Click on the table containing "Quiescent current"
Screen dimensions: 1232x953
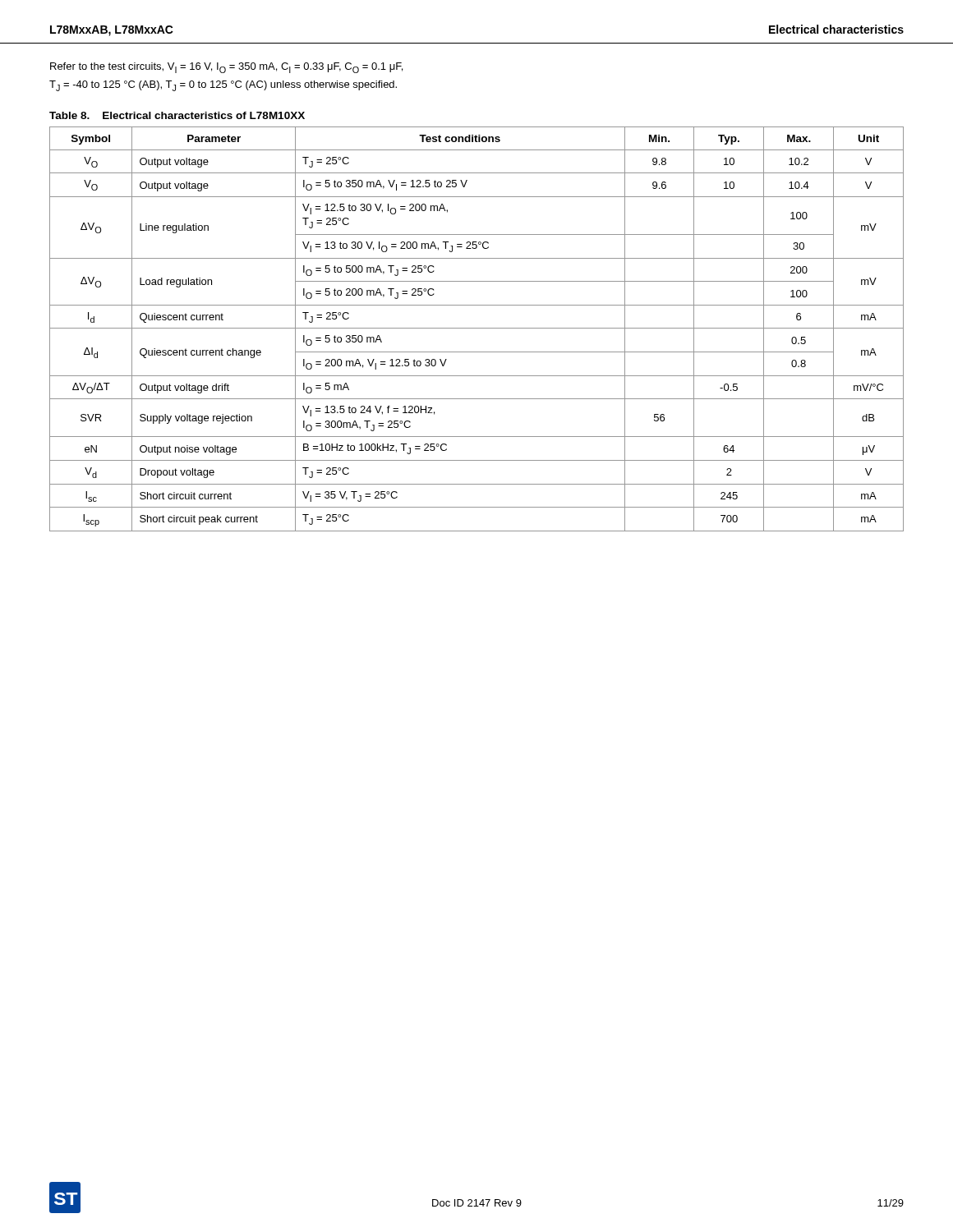point(476,329)
